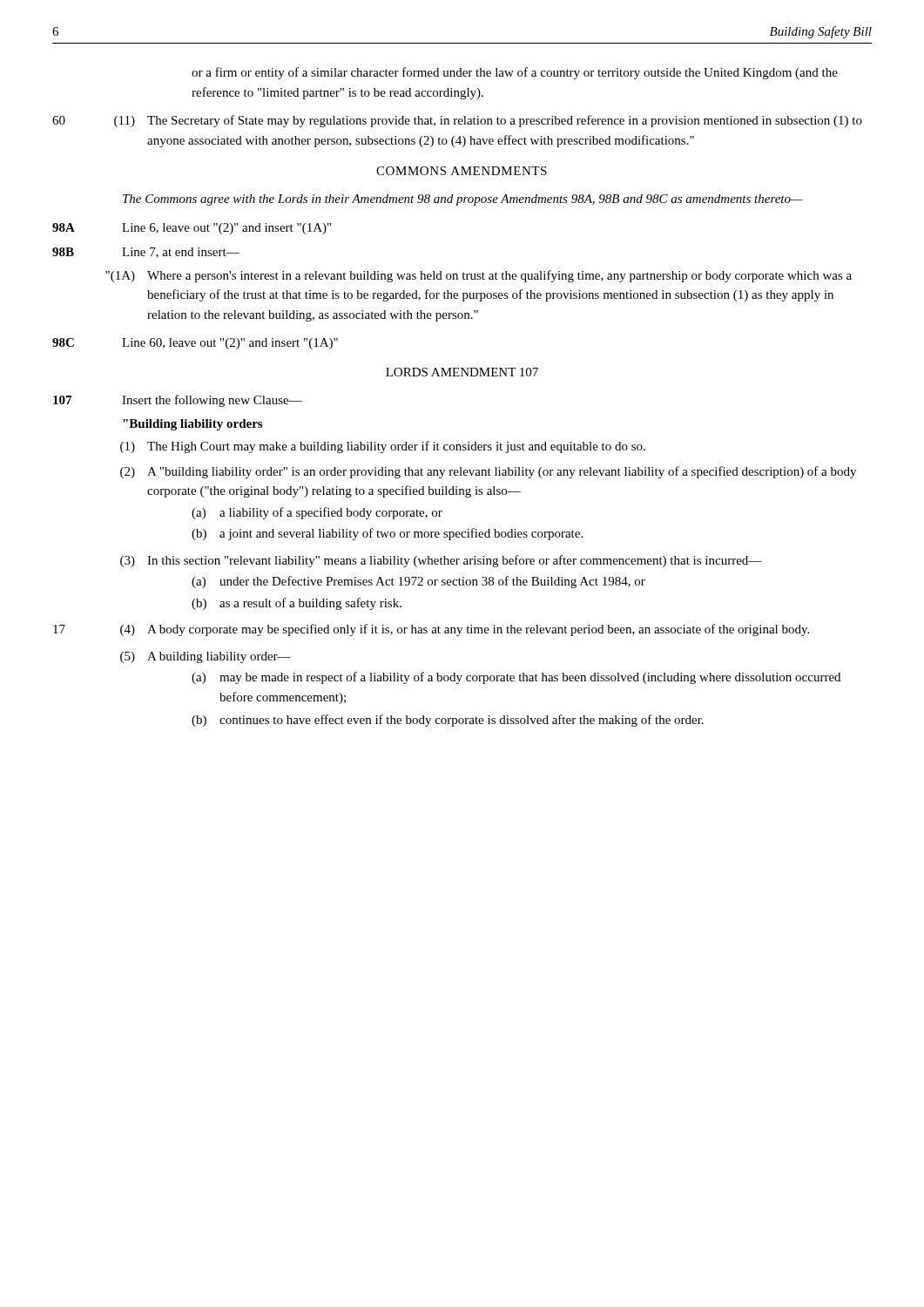Locate the text block that says "(3) In this section "relevant liability""
Image resolution: width=924 pixels, height=1307 pixels.
point(462,560)
